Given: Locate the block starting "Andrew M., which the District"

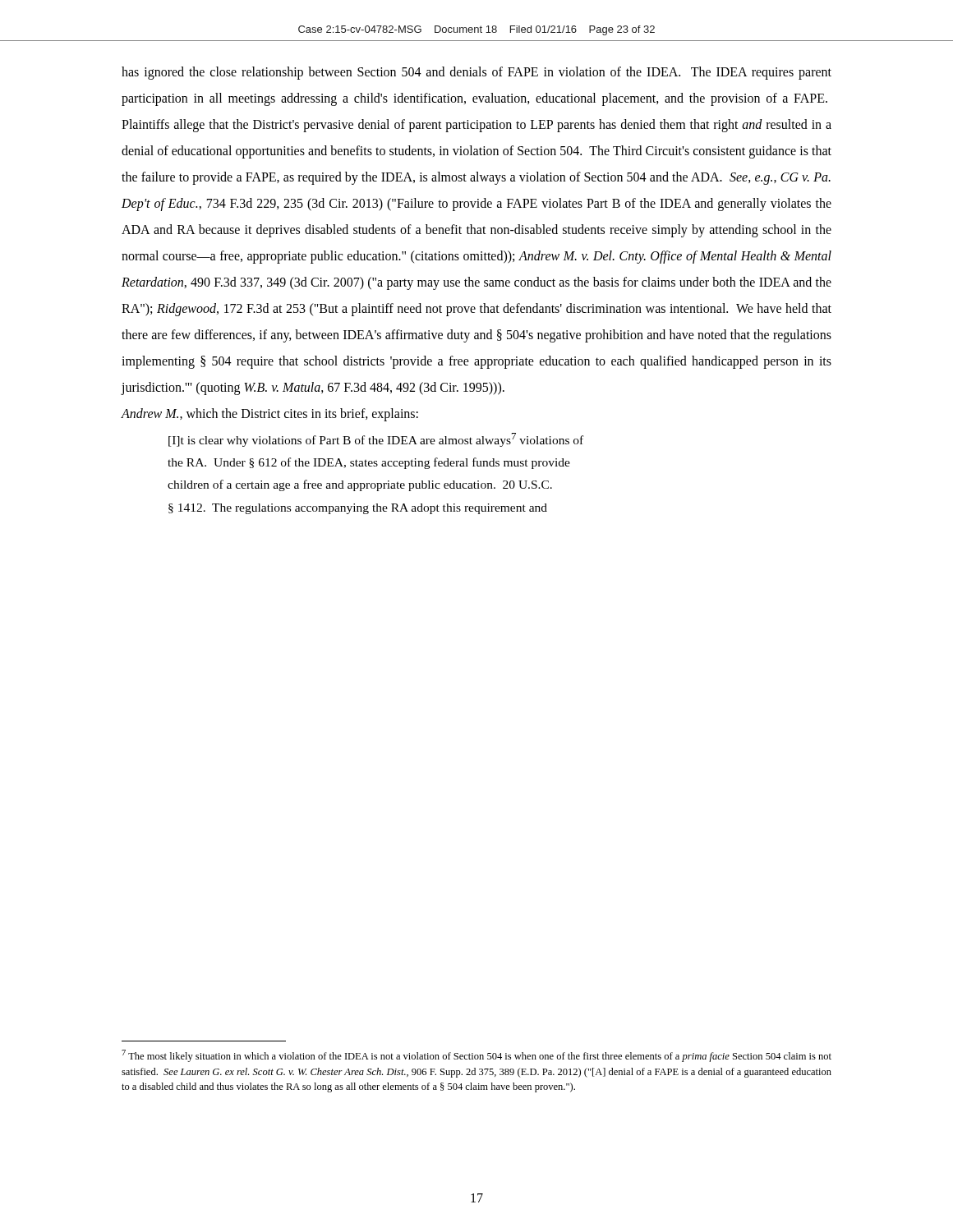Looking at the screenshot, I should click(270, 415).
